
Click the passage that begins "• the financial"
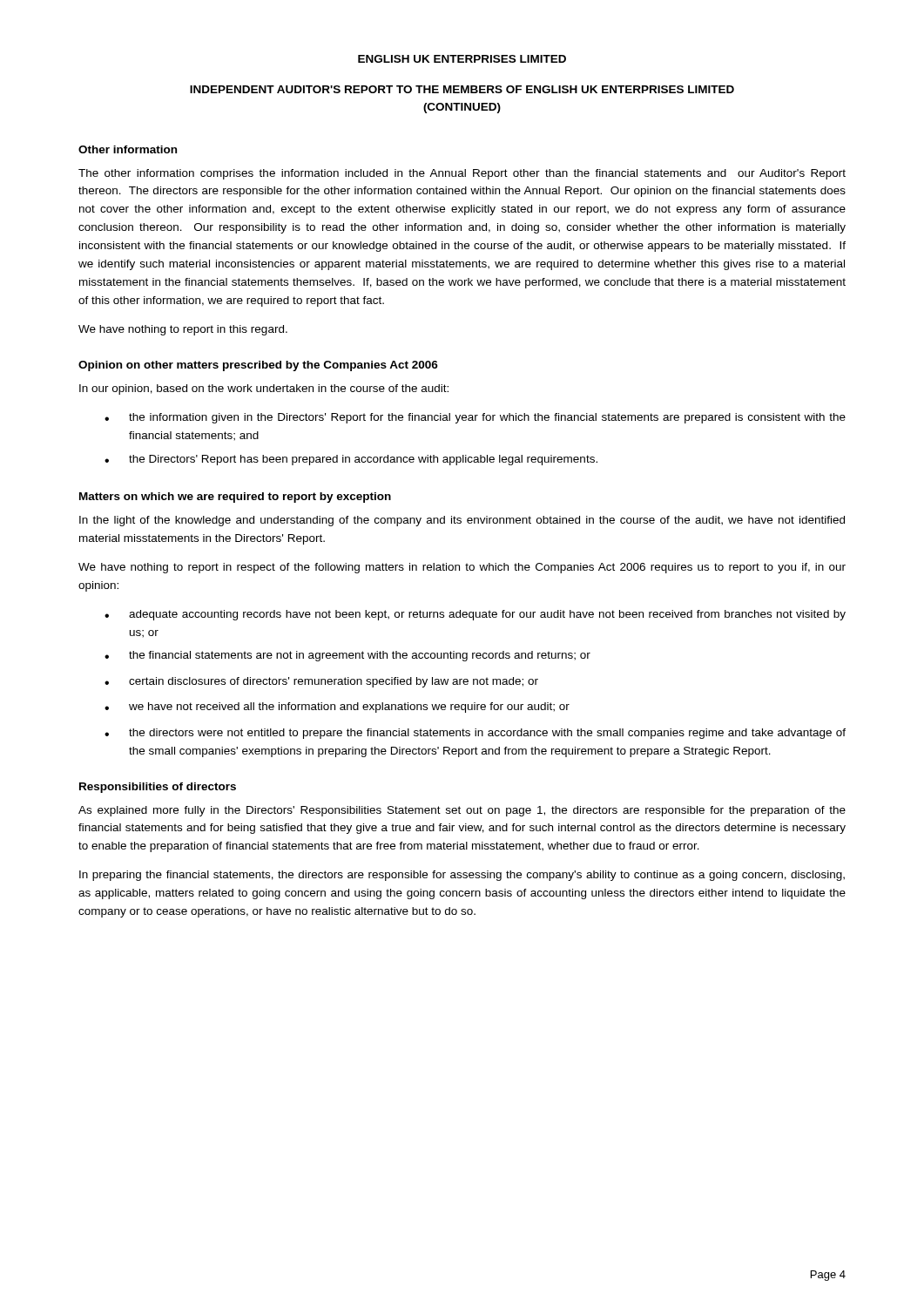coord(475,657)
